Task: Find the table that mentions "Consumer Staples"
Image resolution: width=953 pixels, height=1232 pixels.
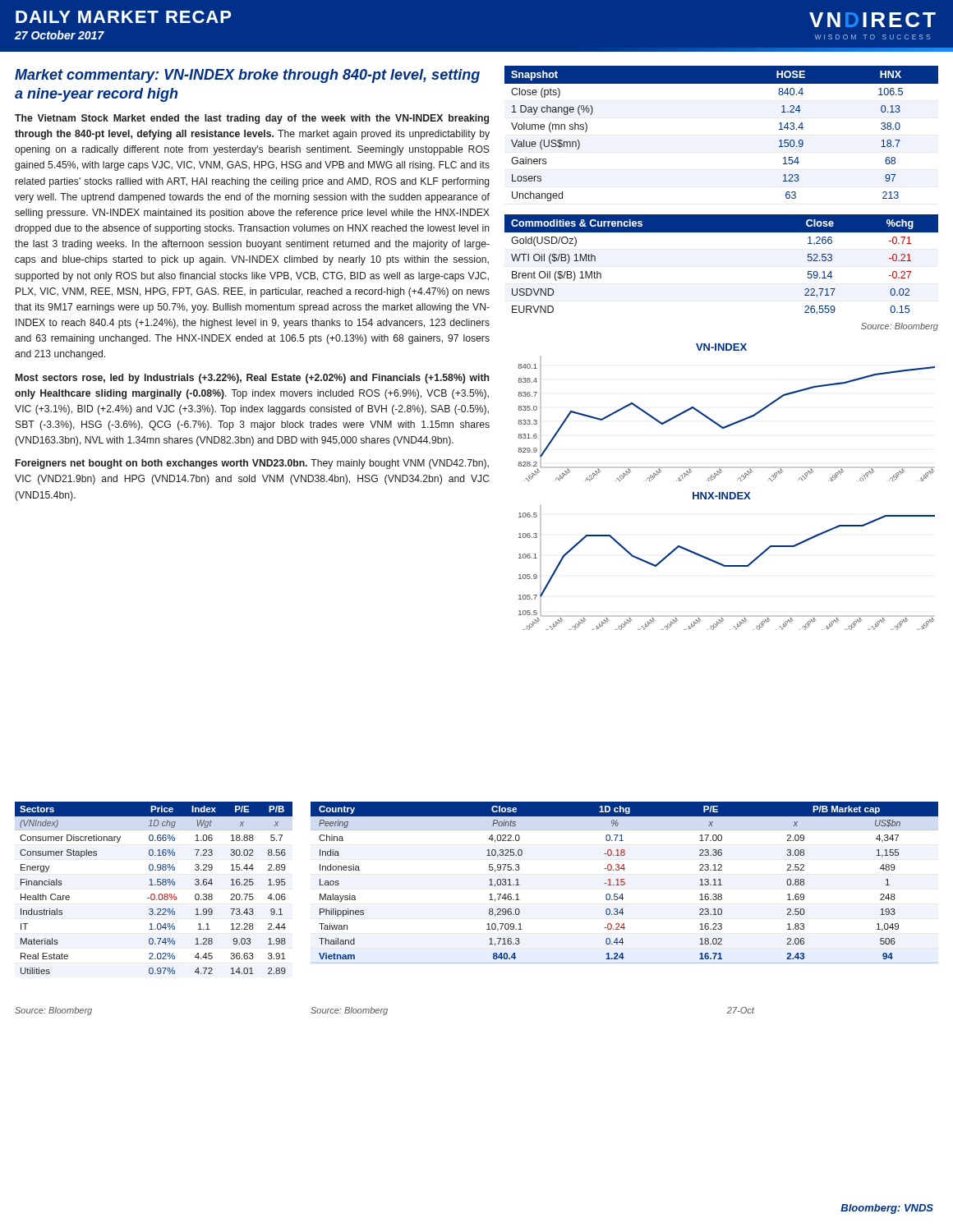Action: click(x=154, y=890)
